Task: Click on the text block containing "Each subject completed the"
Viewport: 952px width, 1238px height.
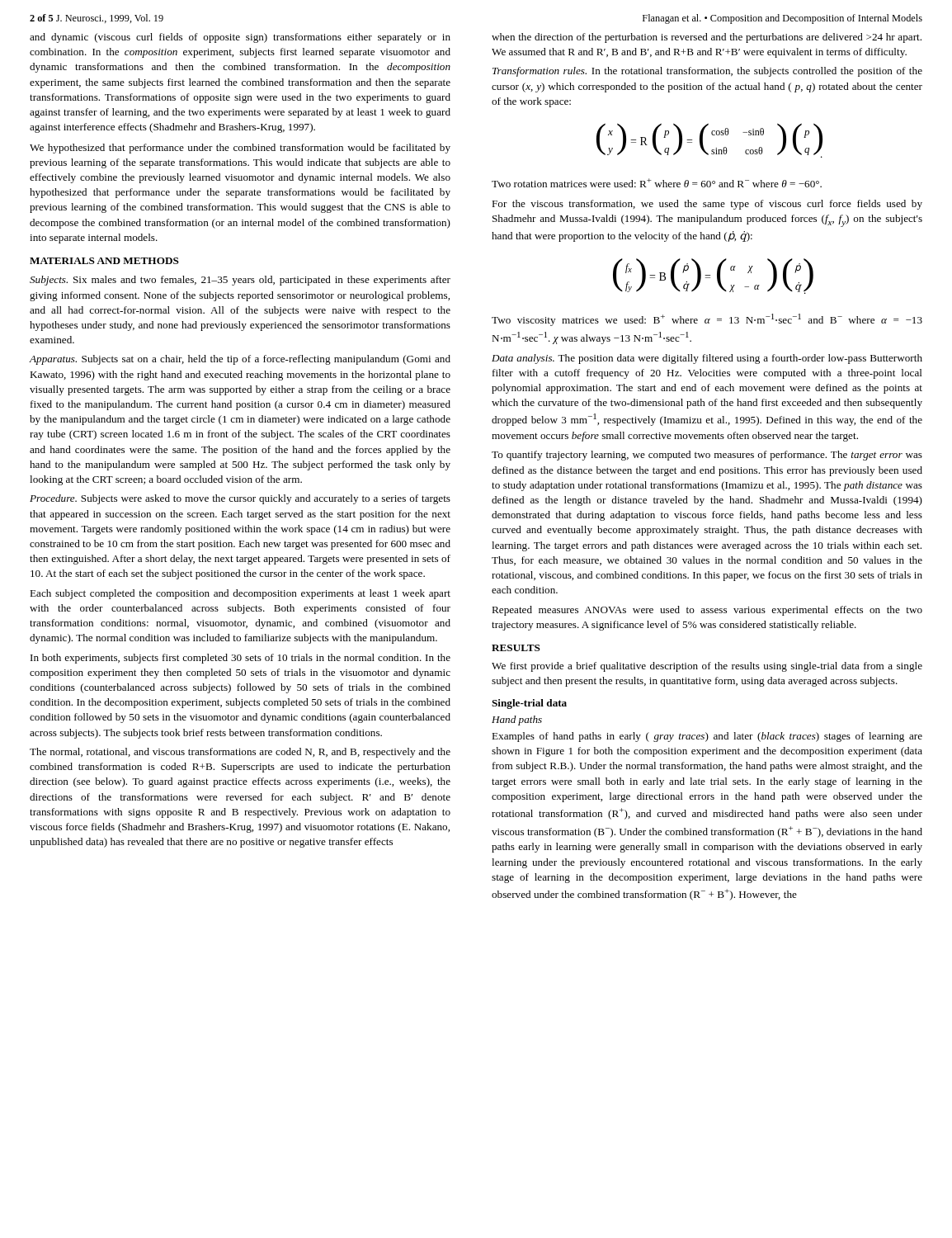Action: click(x=240, y=615)
